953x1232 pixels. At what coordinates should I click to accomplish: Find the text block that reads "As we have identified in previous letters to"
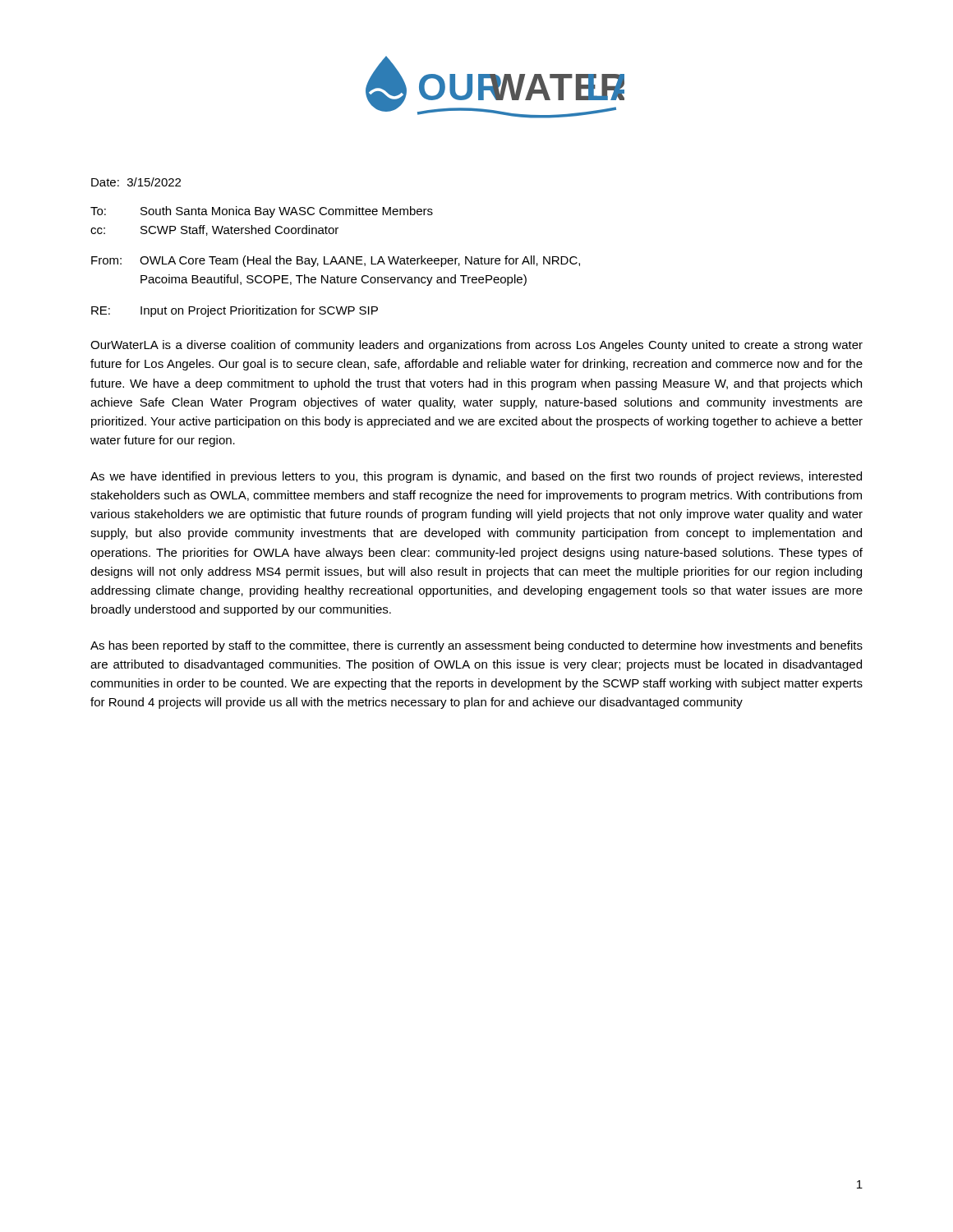[476, 542]
